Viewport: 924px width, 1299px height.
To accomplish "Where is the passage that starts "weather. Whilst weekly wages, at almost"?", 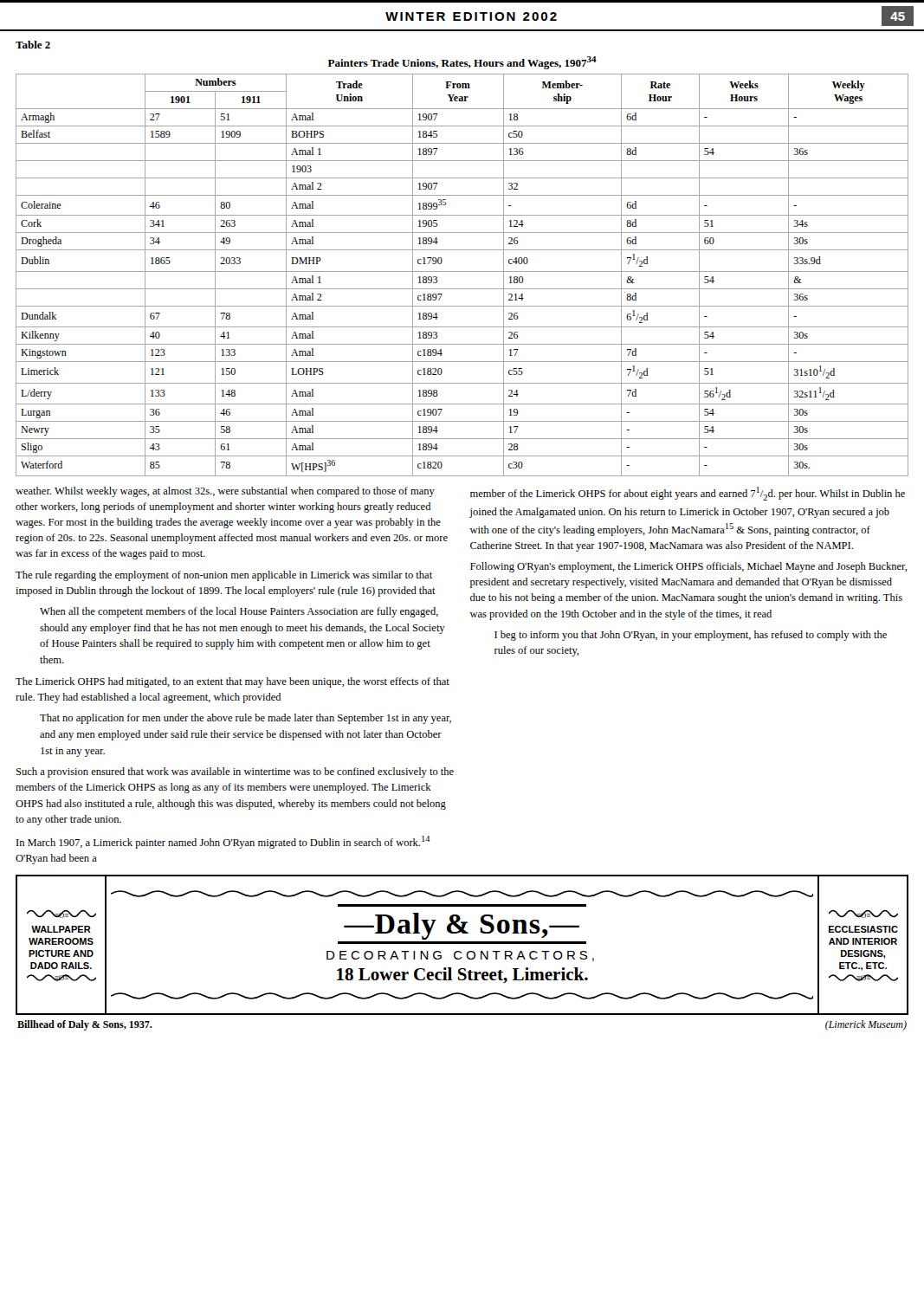I will tap(232, 522).
